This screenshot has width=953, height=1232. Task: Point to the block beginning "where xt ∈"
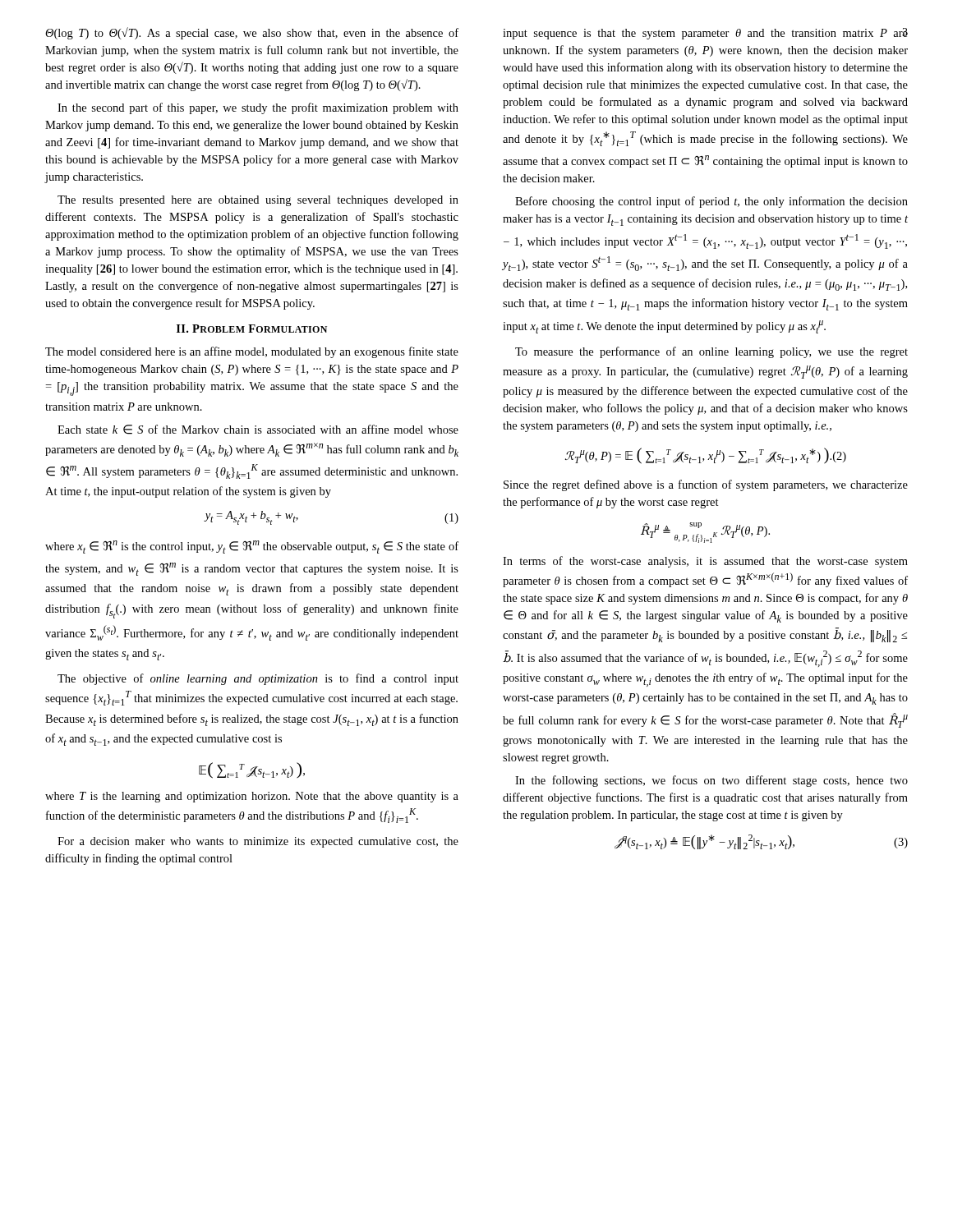252,600
